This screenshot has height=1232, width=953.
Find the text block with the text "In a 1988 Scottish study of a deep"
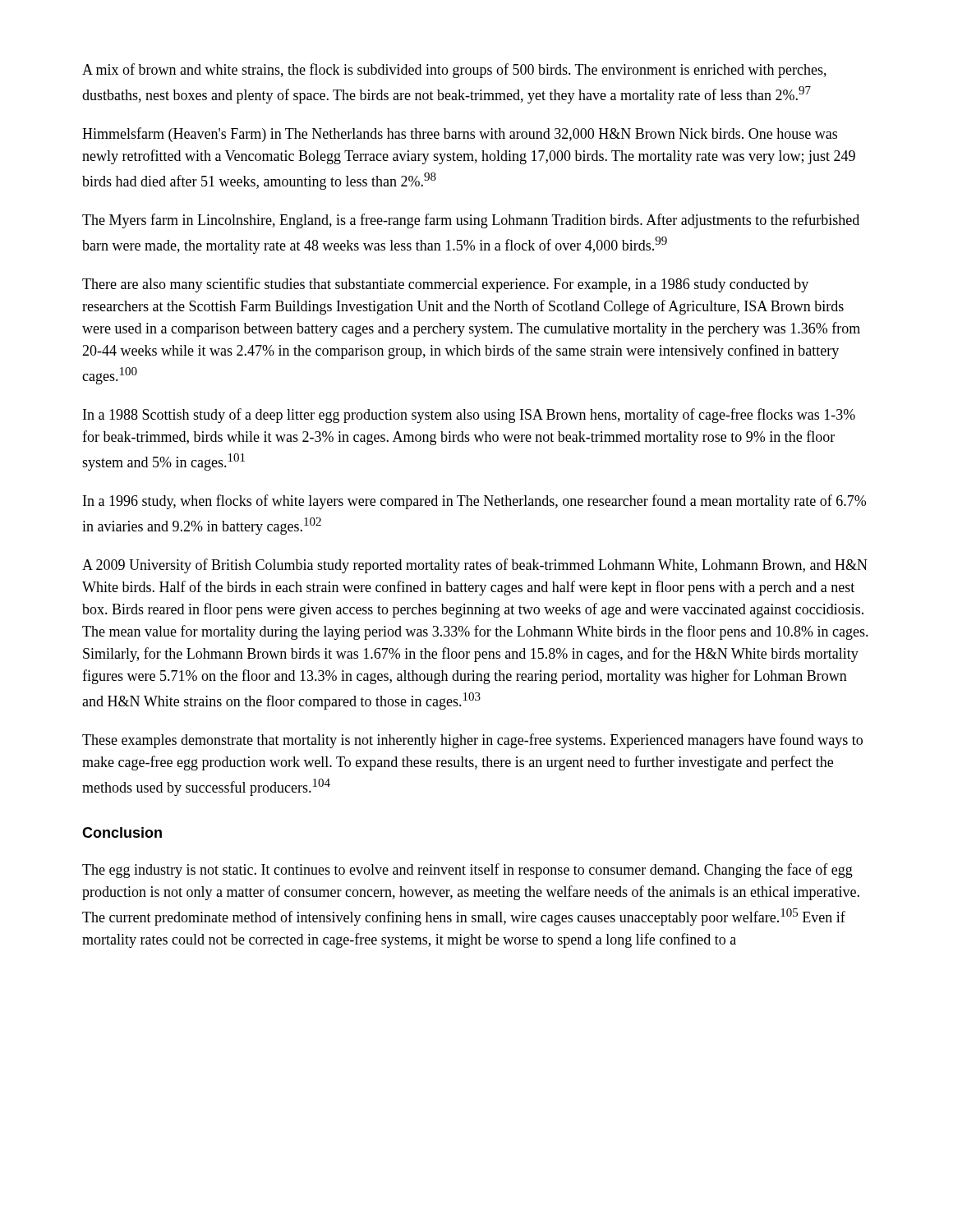click(x=476, y=439)
